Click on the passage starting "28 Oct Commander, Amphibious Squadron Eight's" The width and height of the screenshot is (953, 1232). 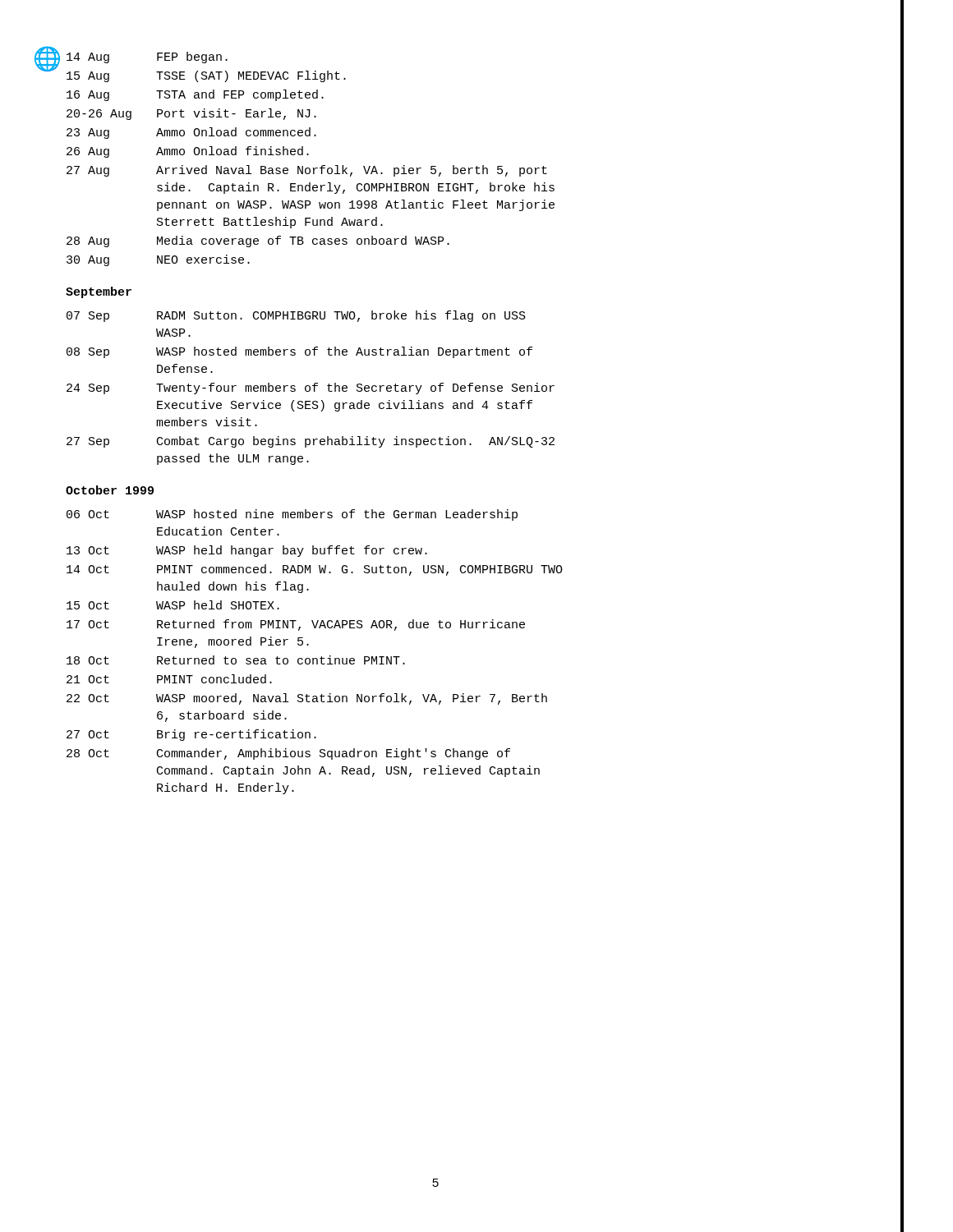point(468,772)
